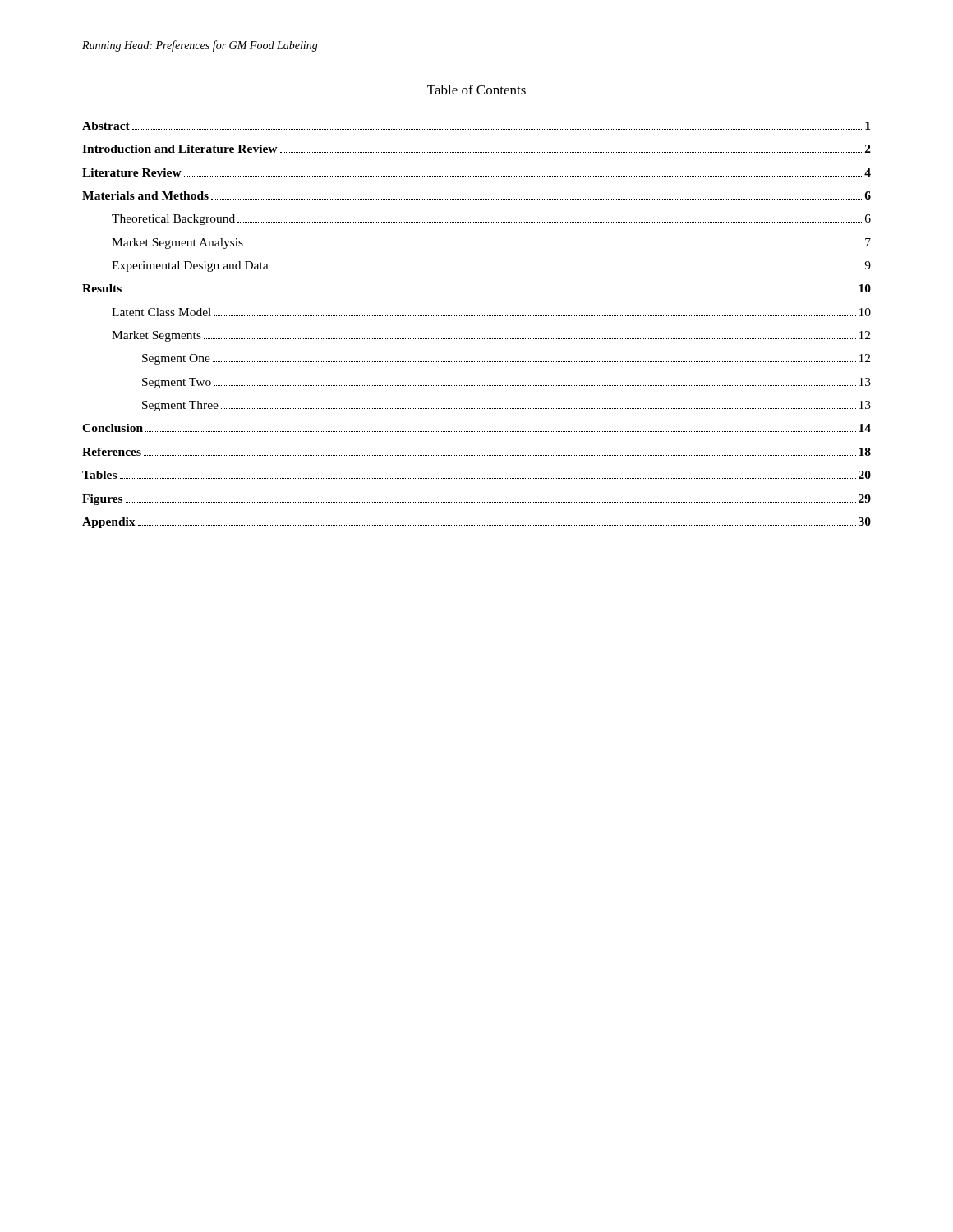
Task: Find the list item with the text "Introduction and Literature Review 2"
Action: point(476,149)
